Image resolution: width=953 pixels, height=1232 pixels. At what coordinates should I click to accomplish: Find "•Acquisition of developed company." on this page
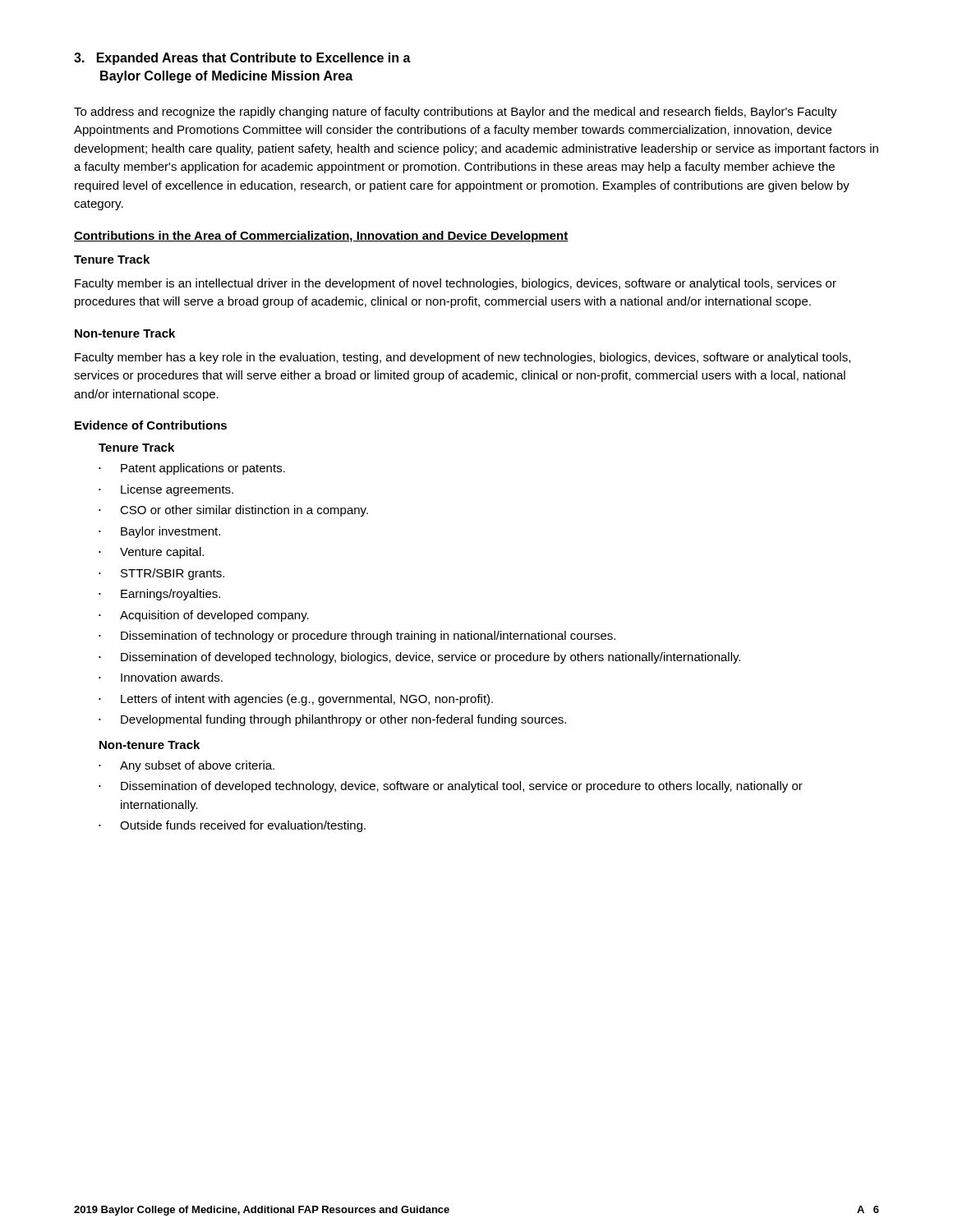tap(204, 615)
